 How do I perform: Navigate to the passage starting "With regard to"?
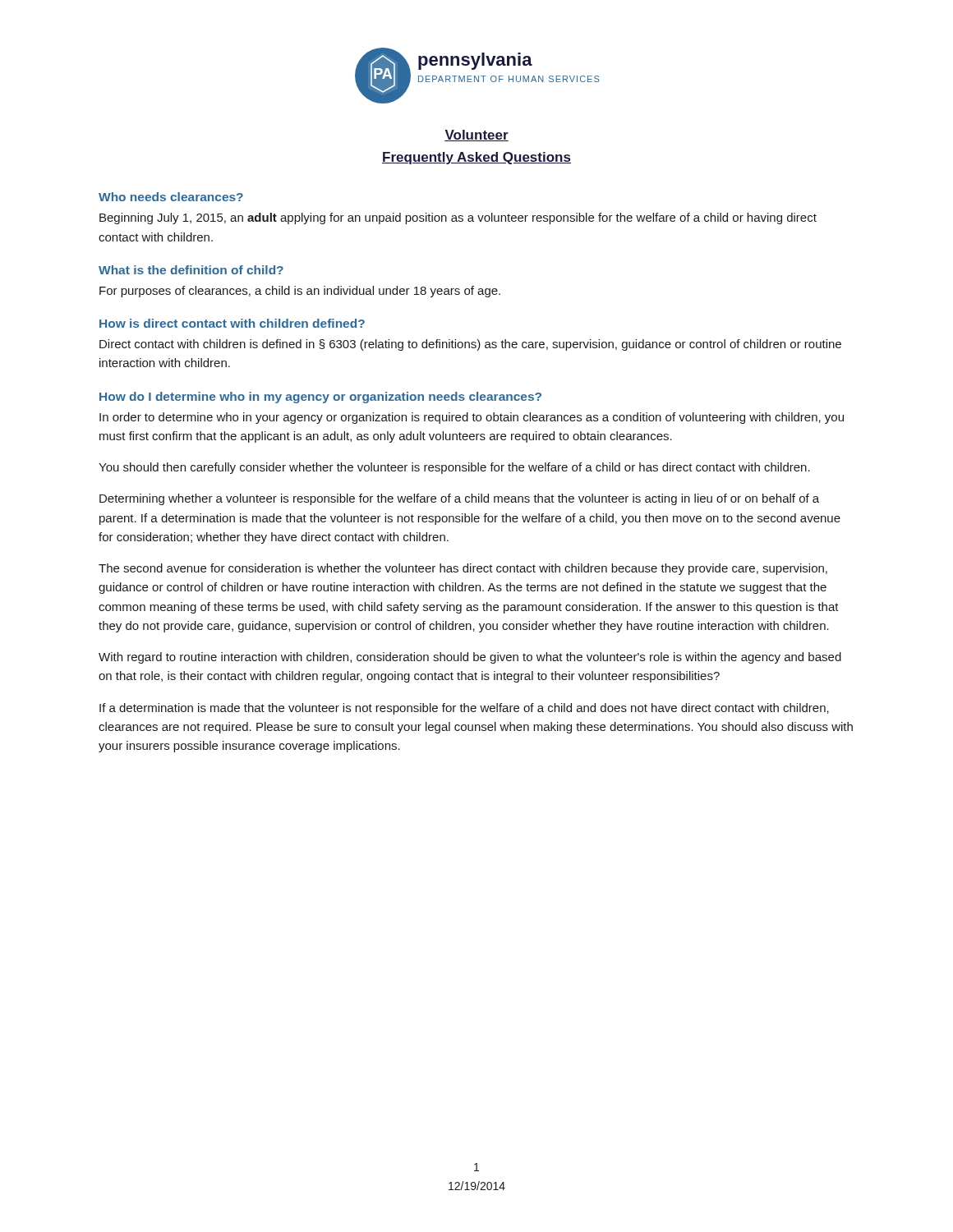[470, 666]
